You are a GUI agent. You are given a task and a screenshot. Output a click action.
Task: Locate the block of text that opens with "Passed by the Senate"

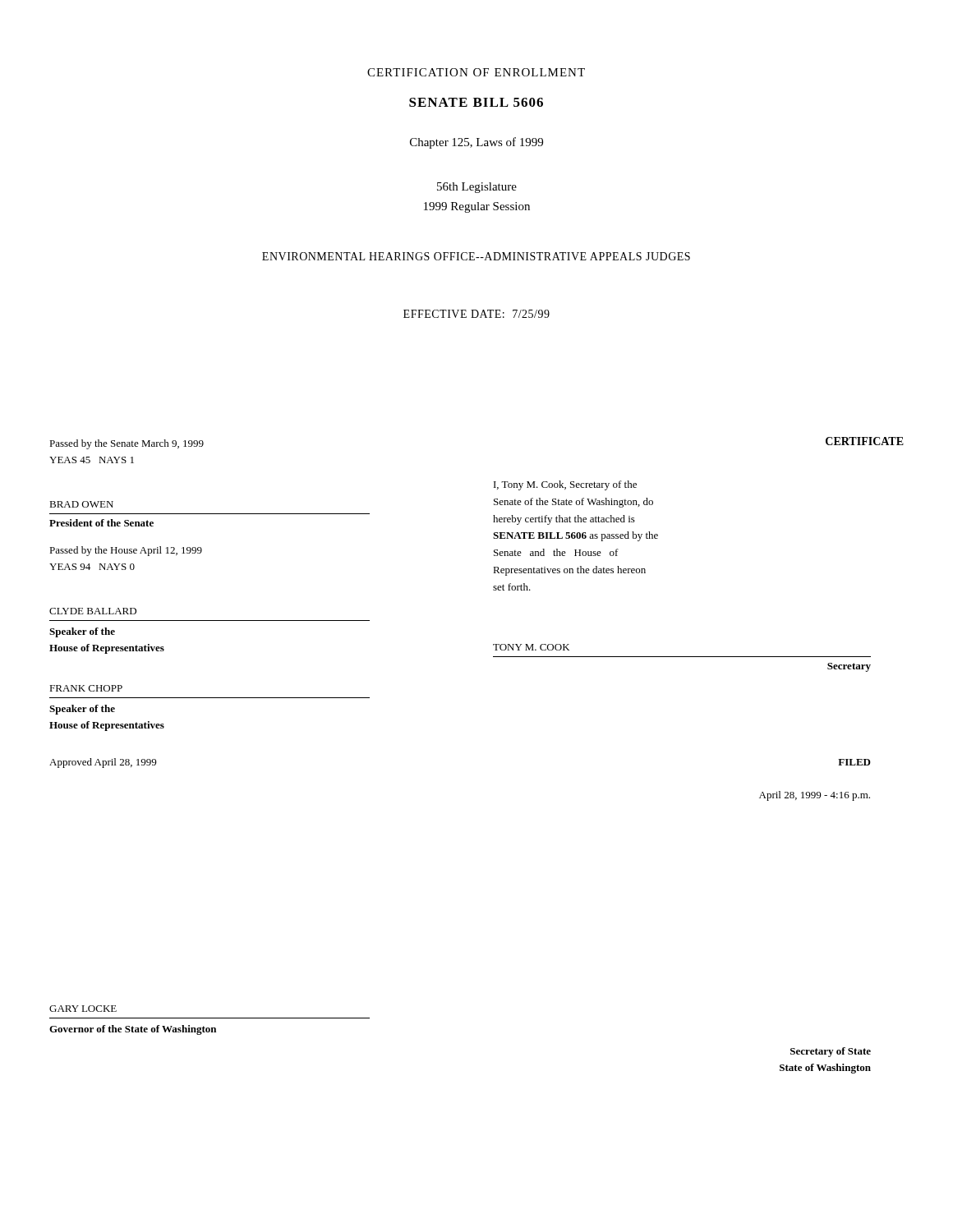[x=127, y=451]
